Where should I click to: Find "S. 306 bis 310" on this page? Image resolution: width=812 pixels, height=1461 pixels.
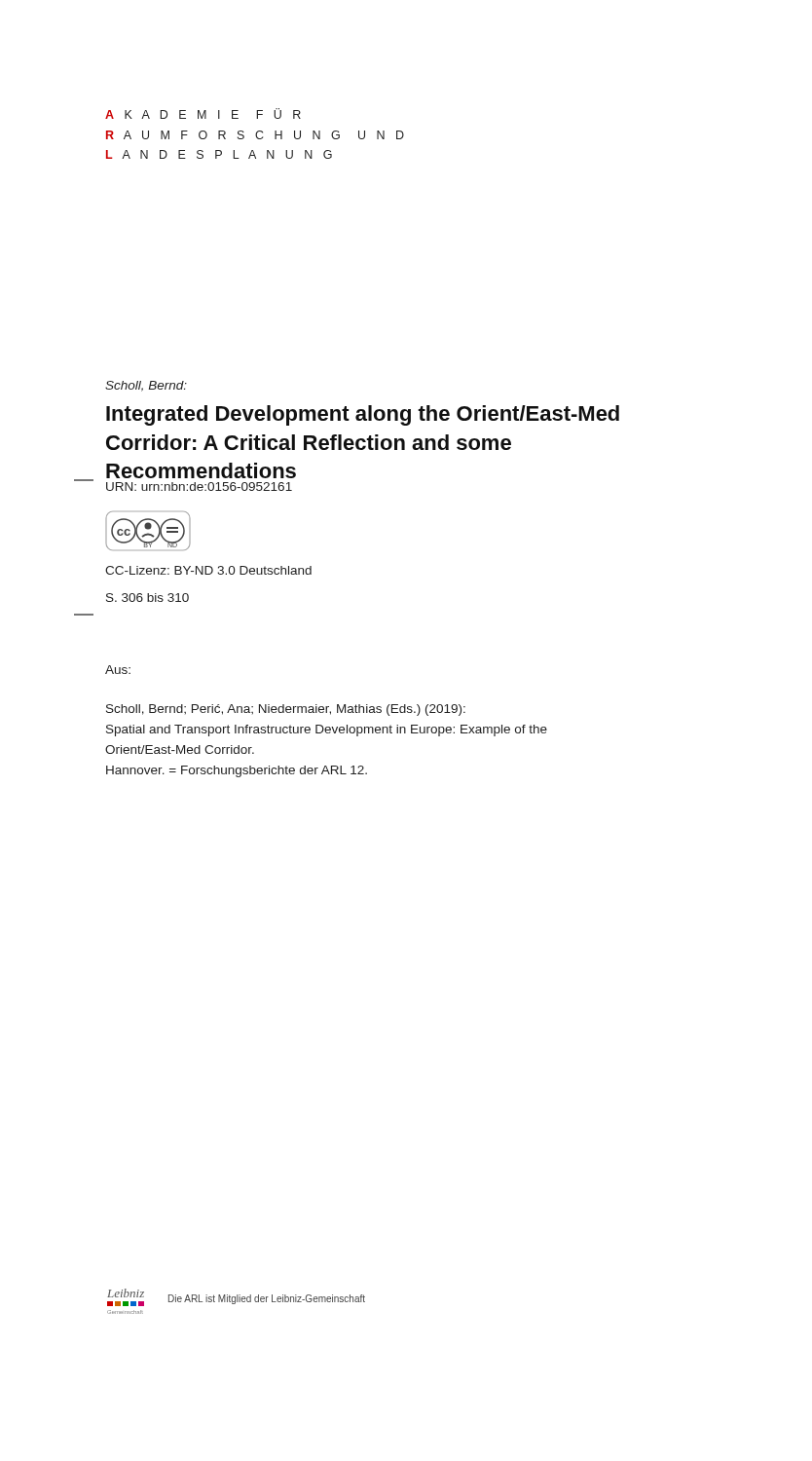point(147,598)
